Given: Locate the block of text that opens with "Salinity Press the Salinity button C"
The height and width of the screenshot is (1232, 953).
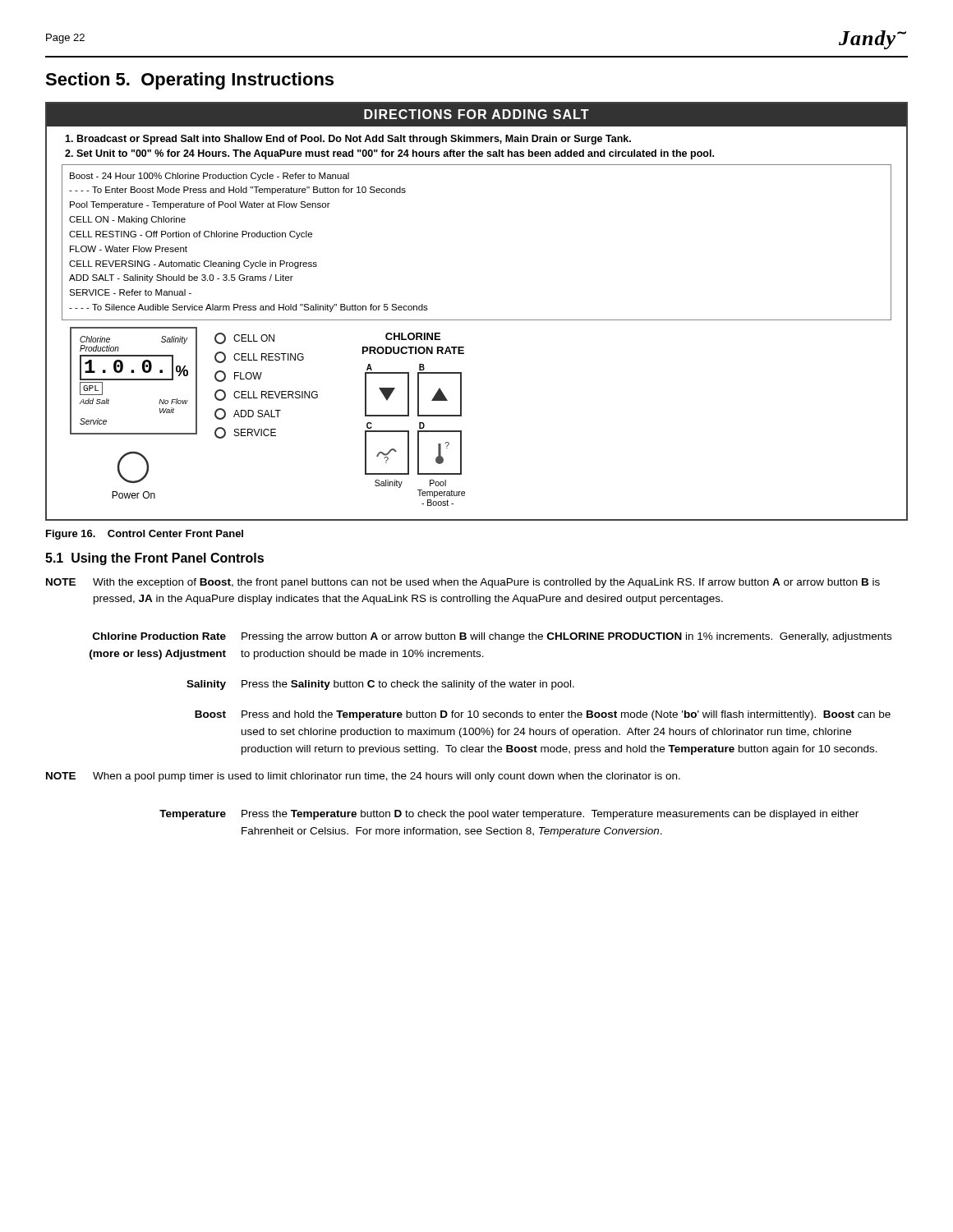Looking at the screenshot, I should coord(476,684).
